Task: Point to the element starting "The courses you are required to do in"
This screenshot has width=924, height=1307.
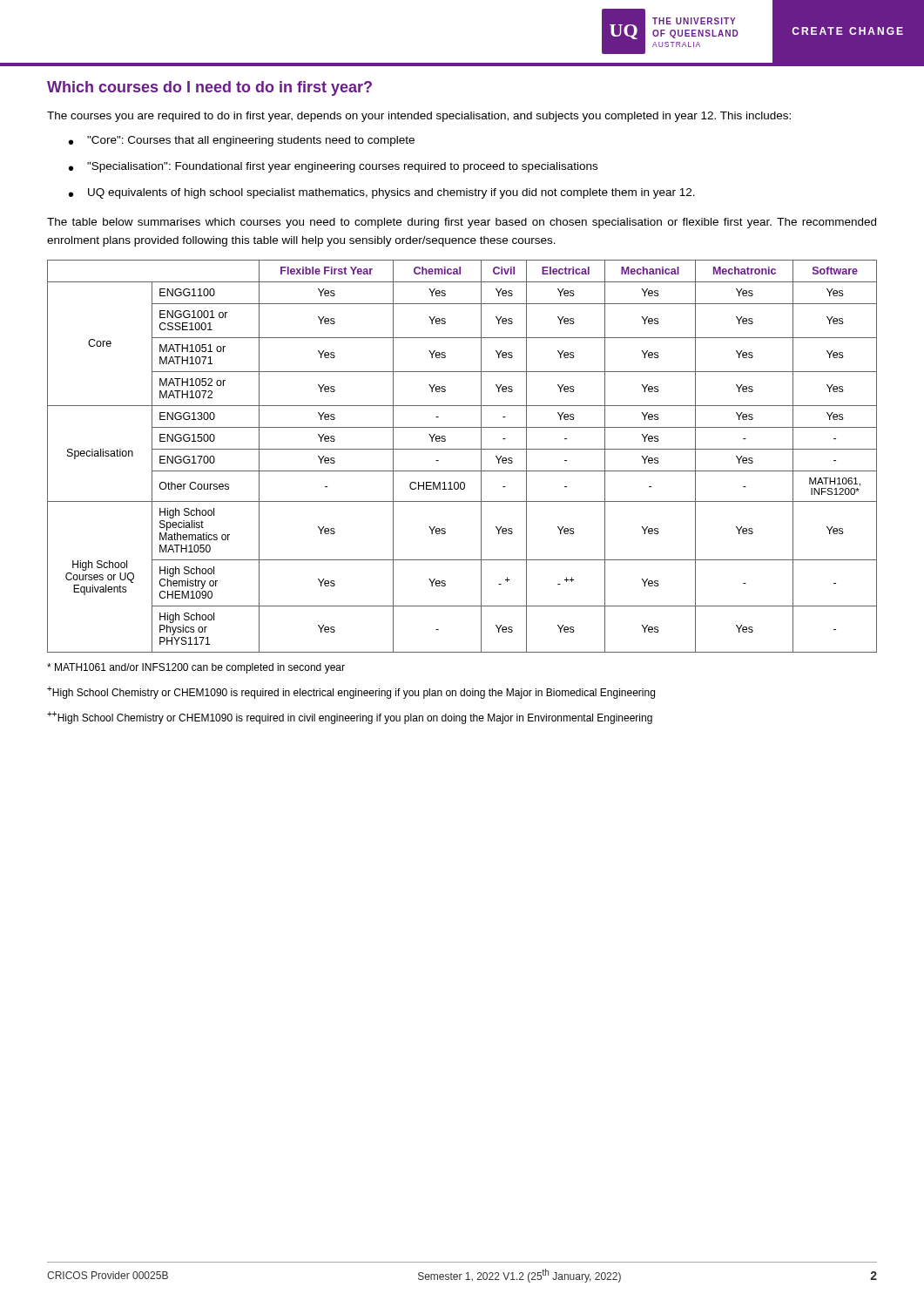Action: click(x=419, y=115)
